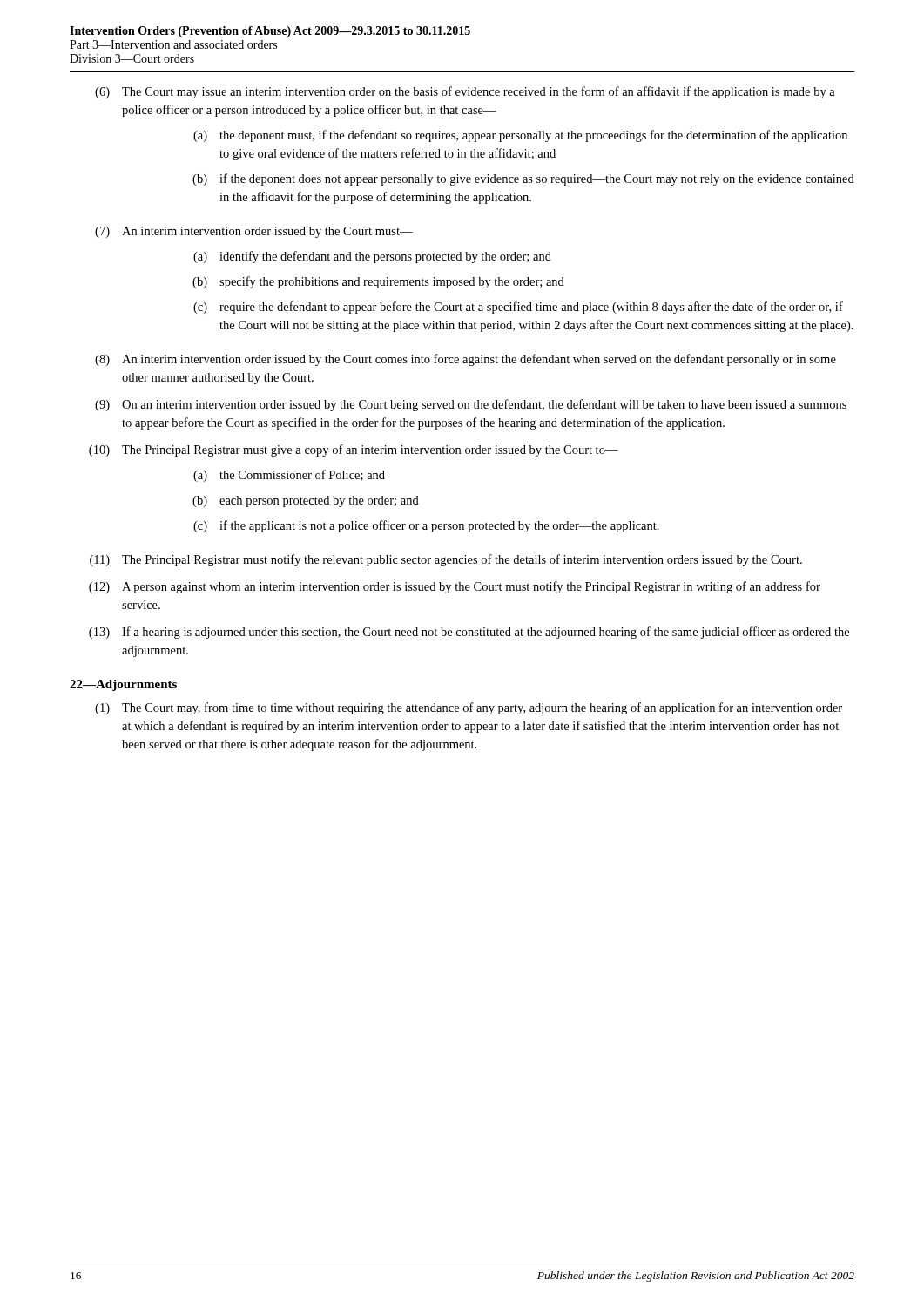Viewport: 924px width, 1307px height.
Task: Find the list item containing "(6) The Court may issue an interim intervention"
Action: pyautogui.click(x=462, y=148)
